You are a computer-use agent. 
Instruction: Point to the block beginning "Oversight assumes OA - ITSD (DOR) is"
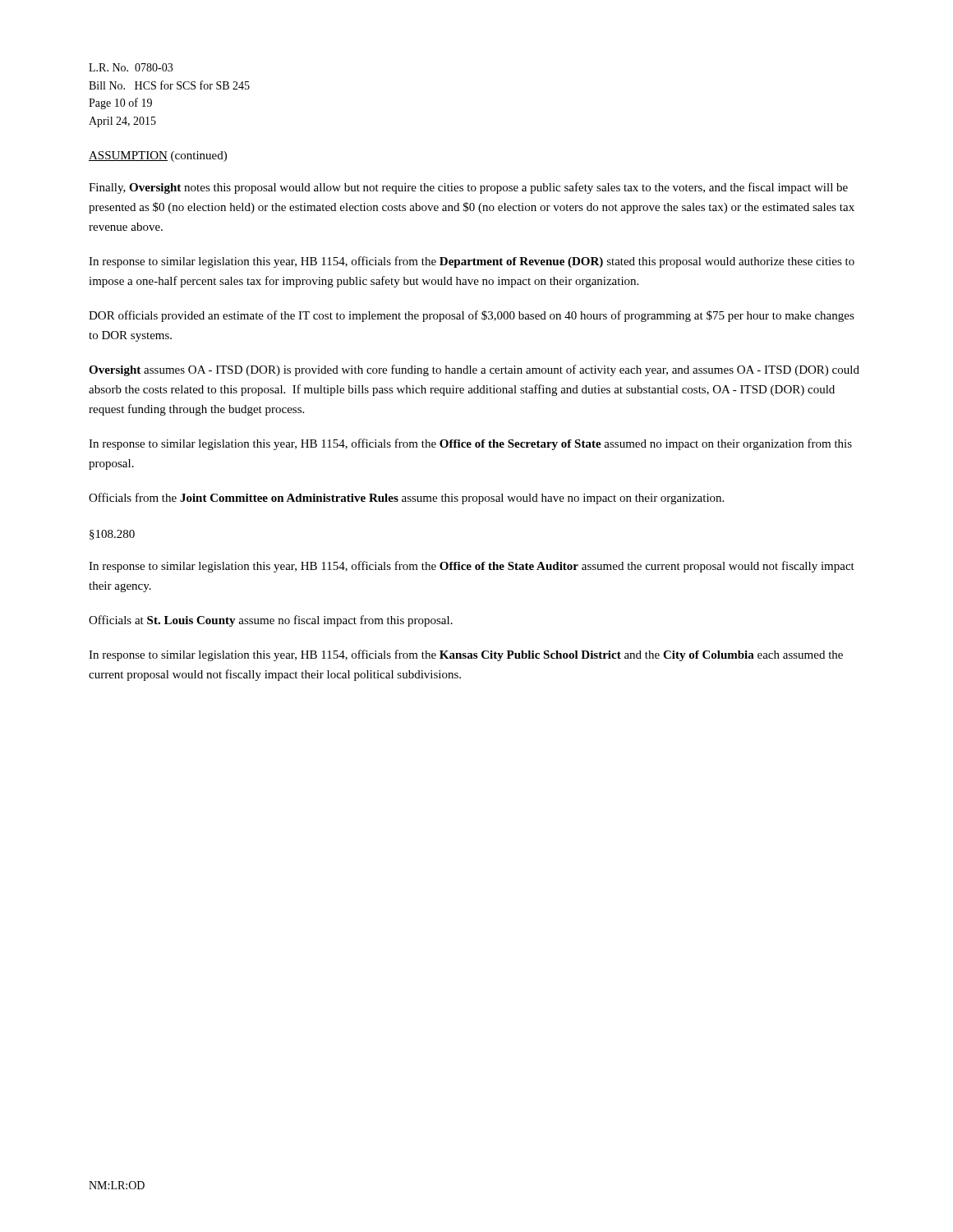[474, 389]
